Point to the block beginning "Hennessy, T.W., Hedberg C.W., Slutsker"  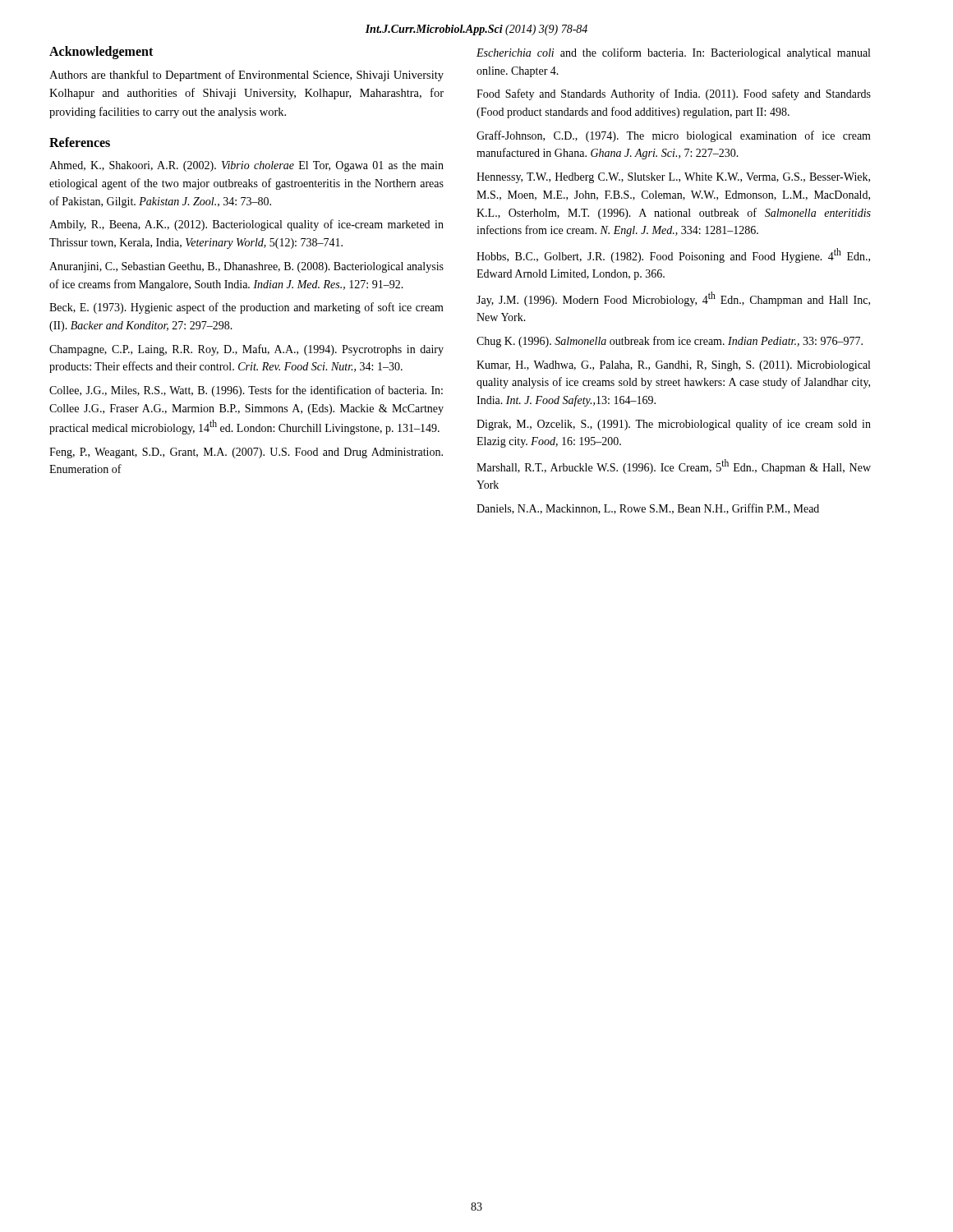pos(674,204)
